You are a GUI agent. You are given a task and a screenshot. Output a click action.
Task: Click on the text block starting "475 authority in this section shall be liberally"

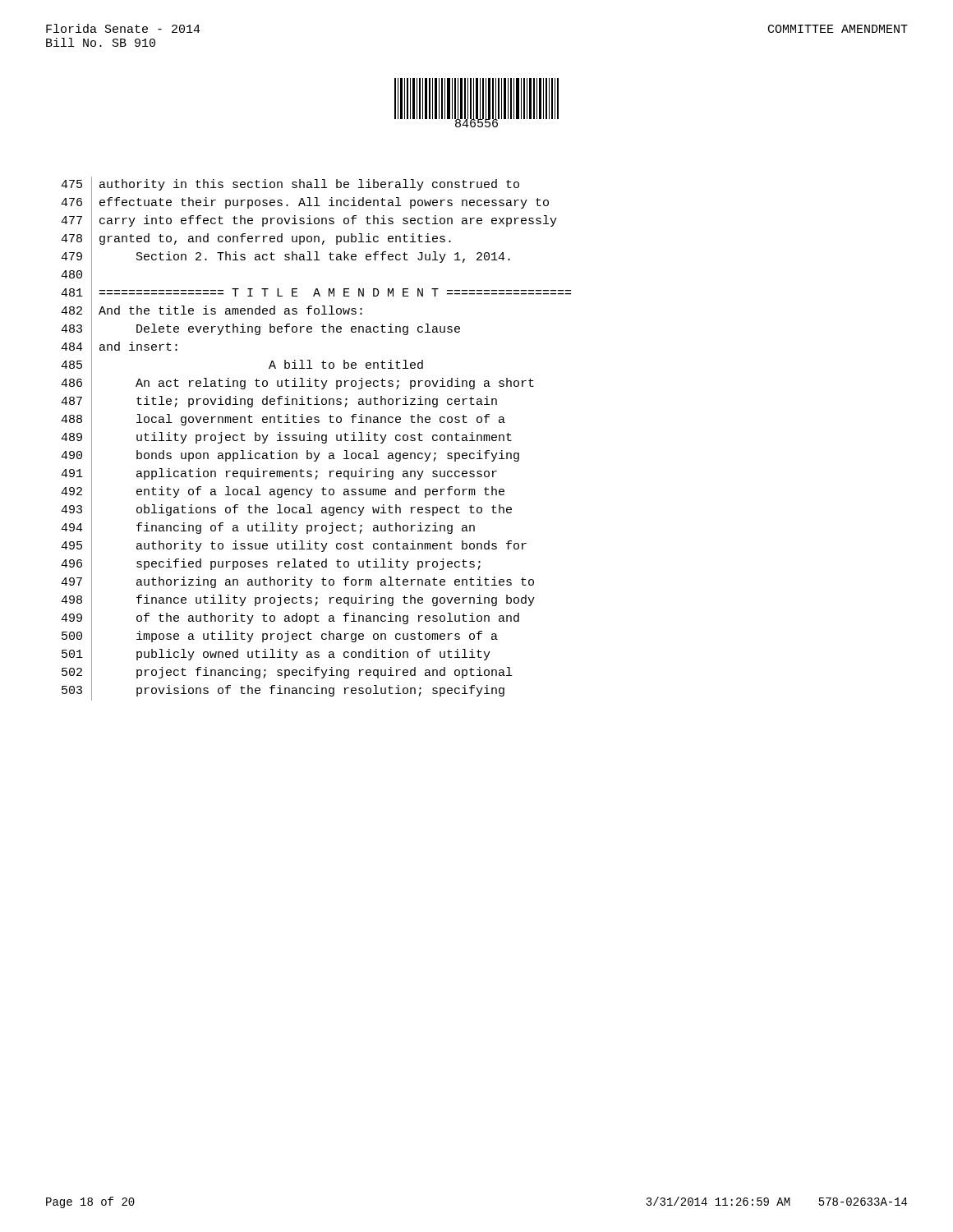pyautogui.click(x=476, y=439)
